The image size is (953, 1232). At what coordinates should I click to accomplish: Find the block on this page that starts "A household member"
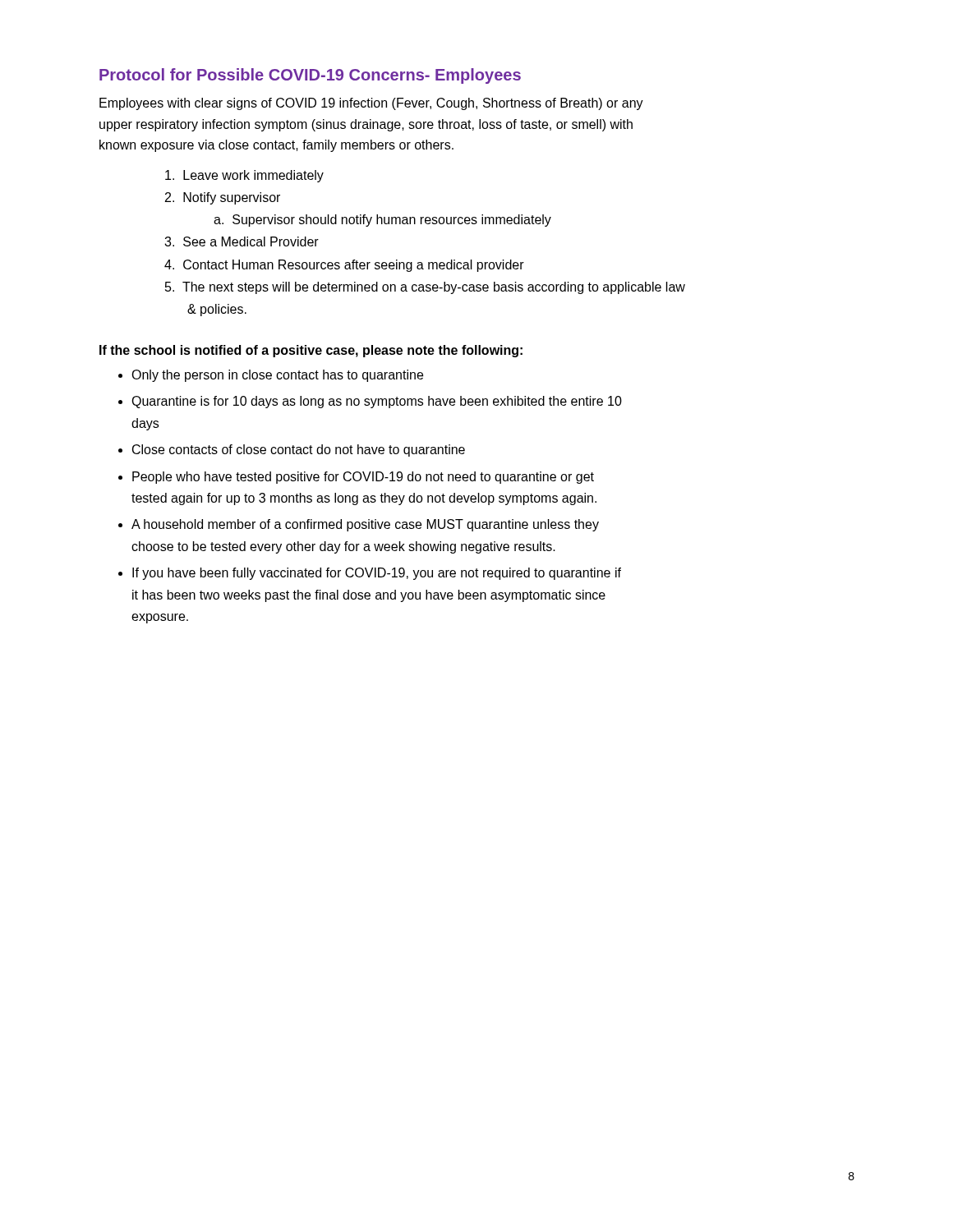click(365, 536)
